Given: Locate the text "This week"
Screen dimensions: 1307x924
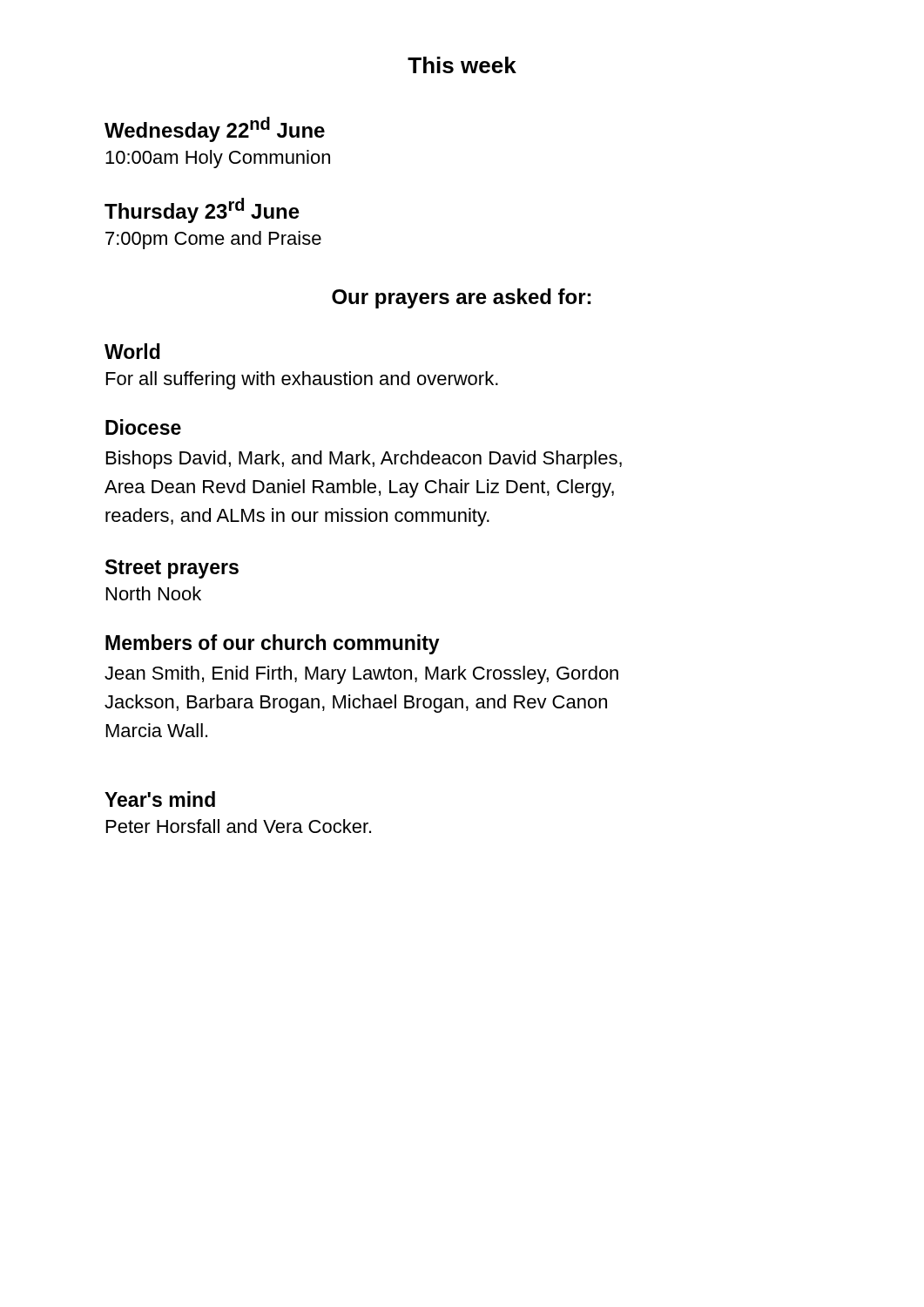Looking at the screenshot, I should click(462, 65).
